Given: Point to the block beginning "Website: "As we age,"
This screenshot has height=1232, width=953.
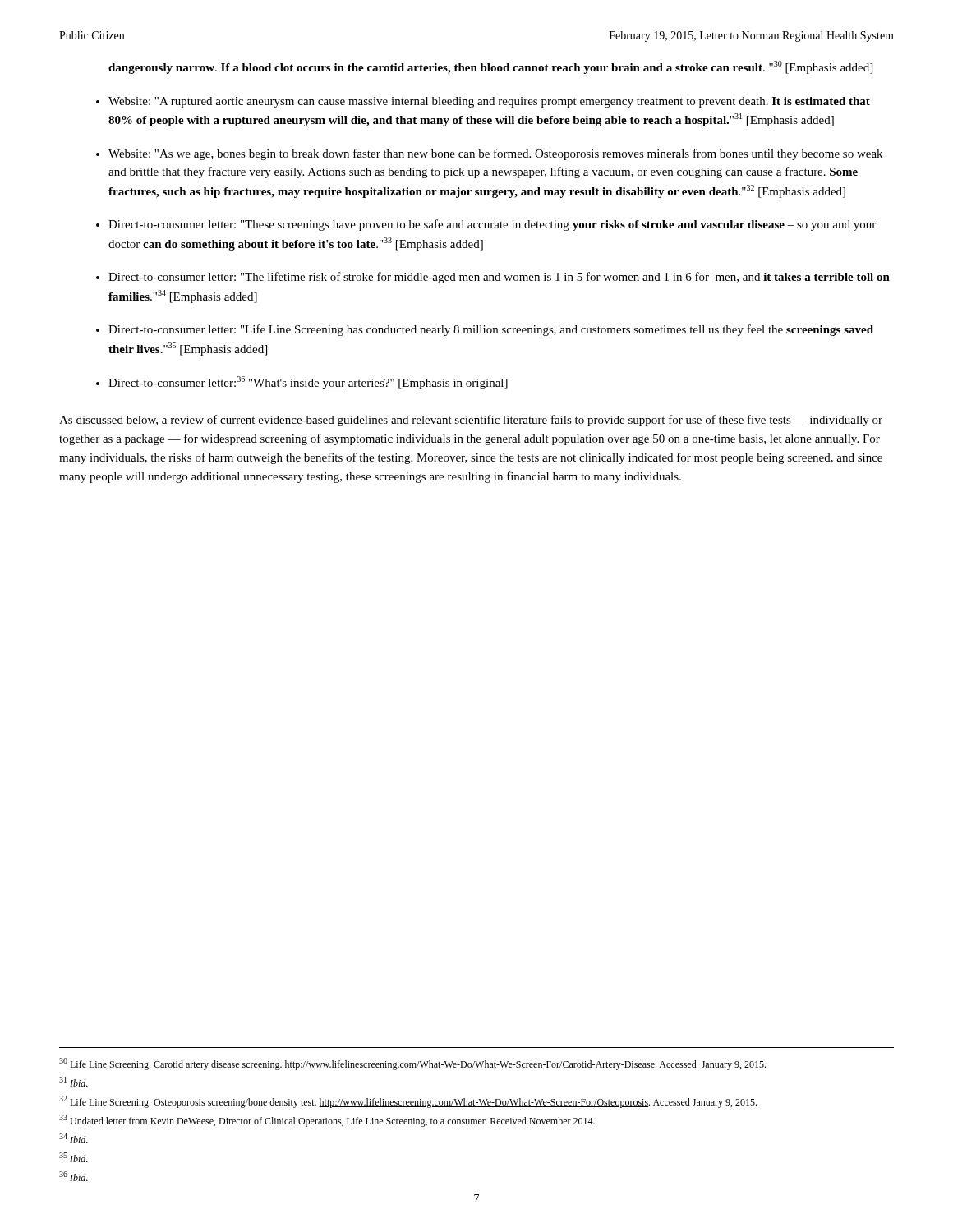Looking at the screenshot, I should click(x=496, y=172).
